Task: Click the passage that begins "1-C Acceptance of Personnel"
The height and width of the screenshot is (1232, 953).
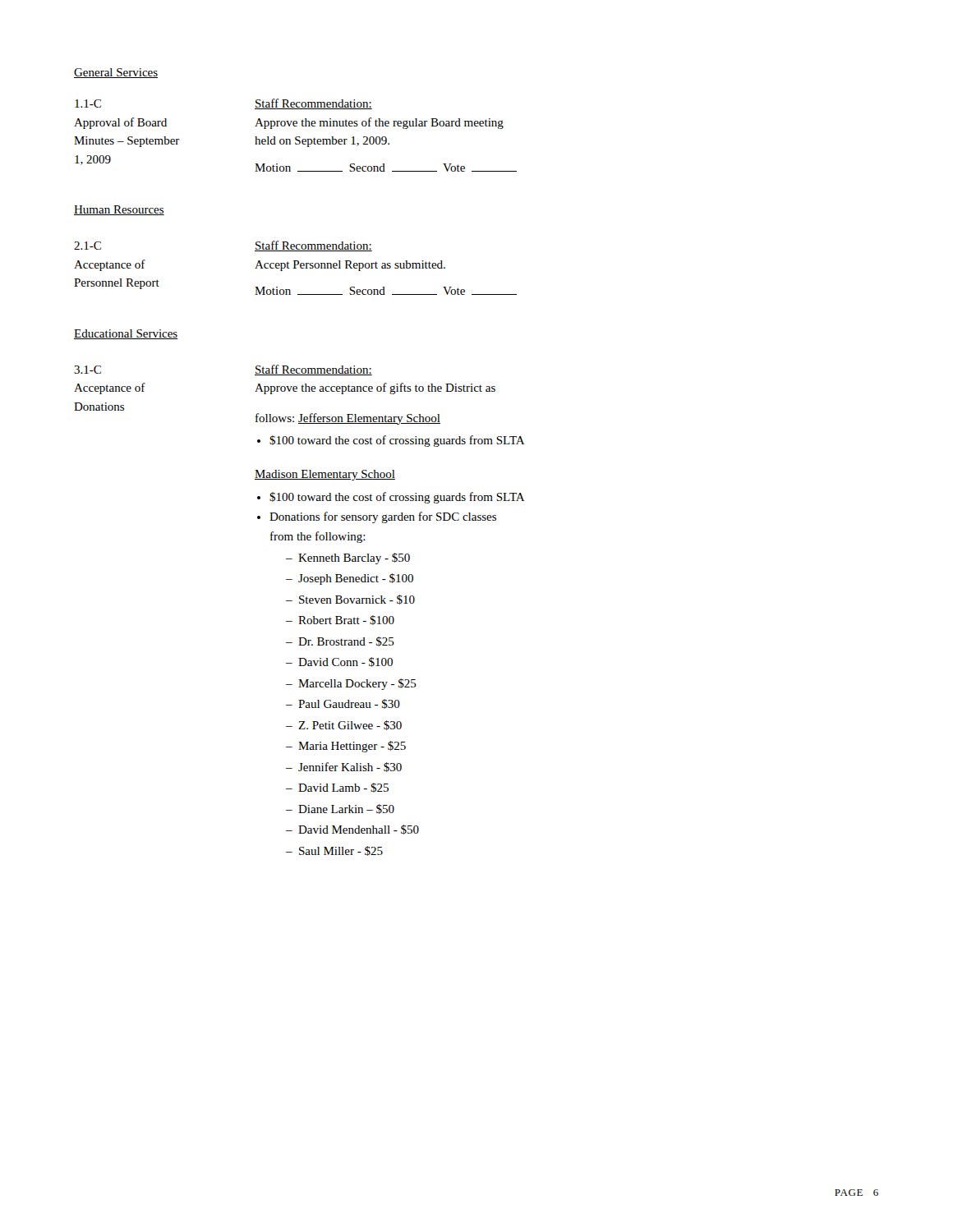Action: point(295,268)
